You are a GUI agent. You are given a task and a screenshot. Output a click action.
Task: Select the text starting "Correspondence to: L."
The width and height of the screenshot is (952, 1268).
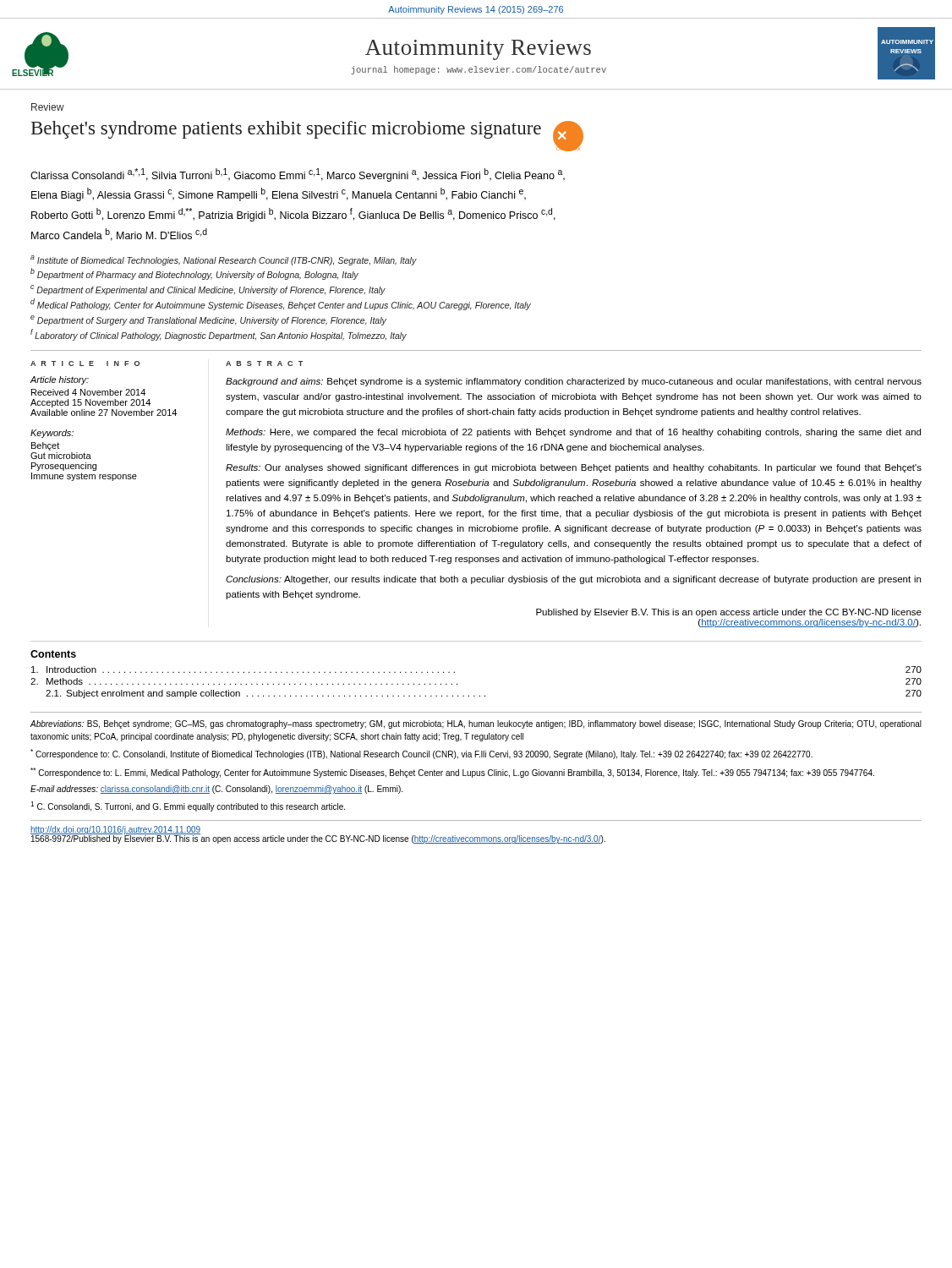(x=453, y=772)
